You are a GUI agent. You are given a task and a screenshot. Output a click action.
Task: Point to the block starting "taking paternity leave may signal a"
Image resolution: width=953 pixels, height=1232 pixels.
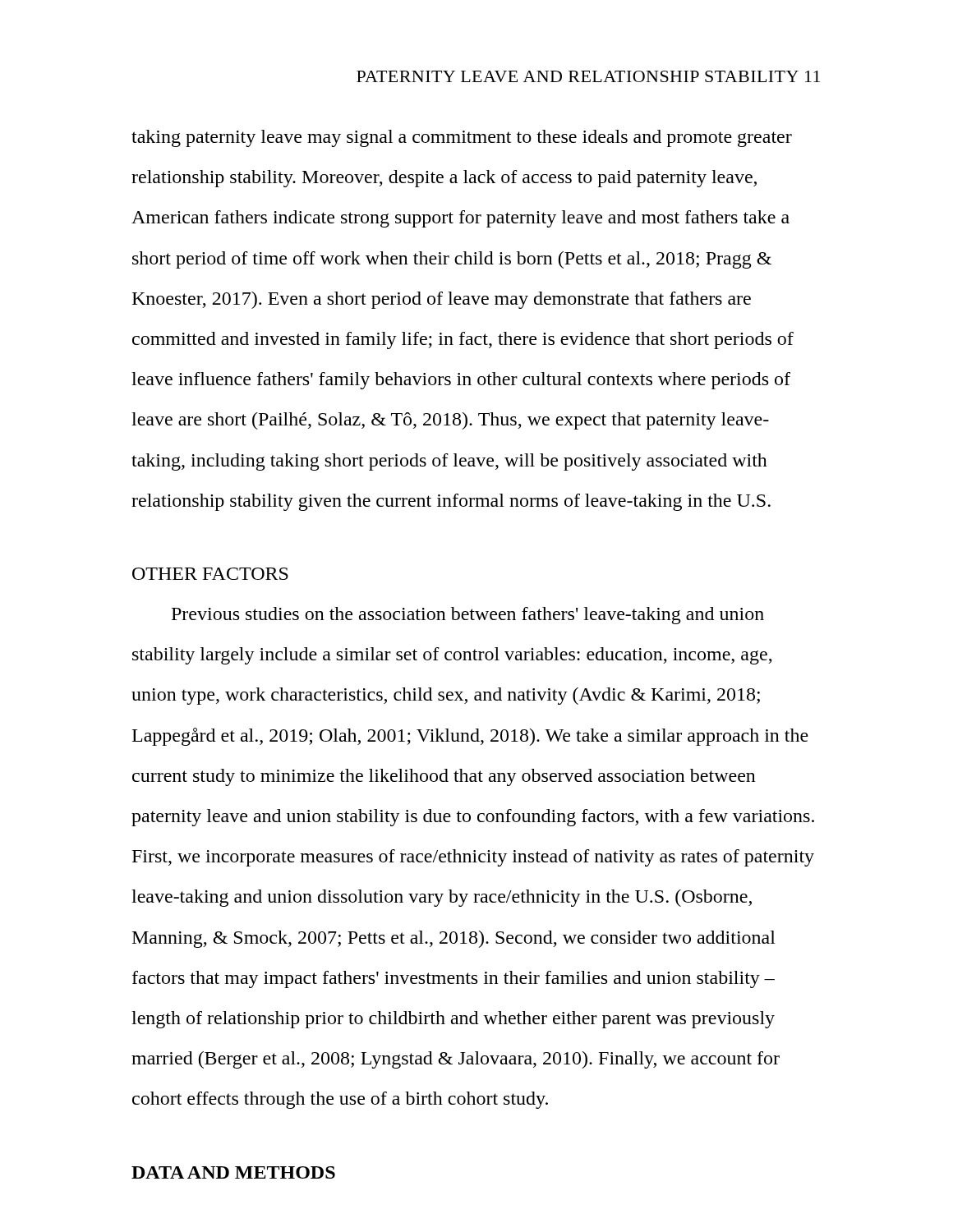(x=462, y=138)
